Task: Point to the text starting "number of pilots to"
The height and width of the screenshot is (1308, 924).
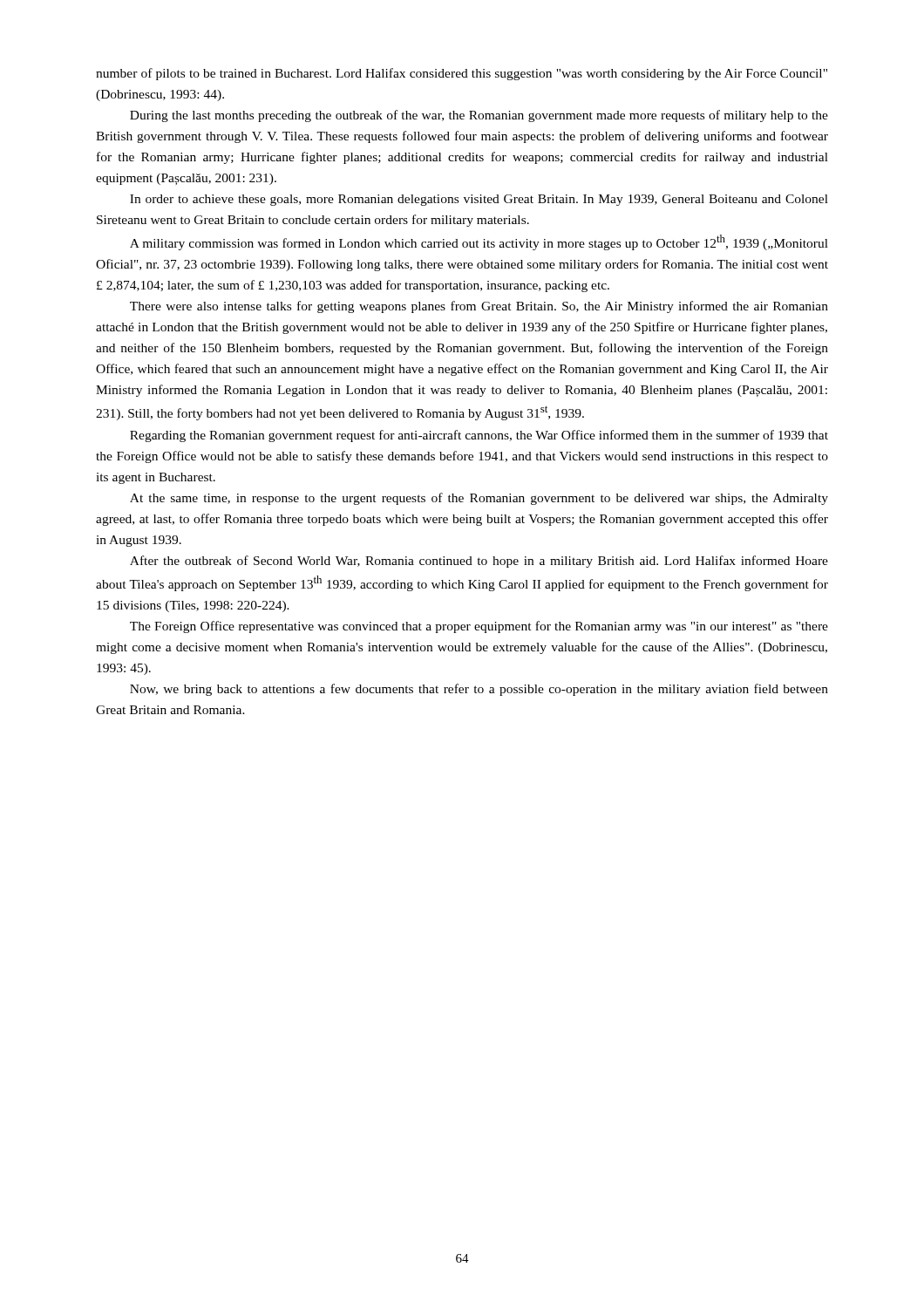Action: [462, 391]
